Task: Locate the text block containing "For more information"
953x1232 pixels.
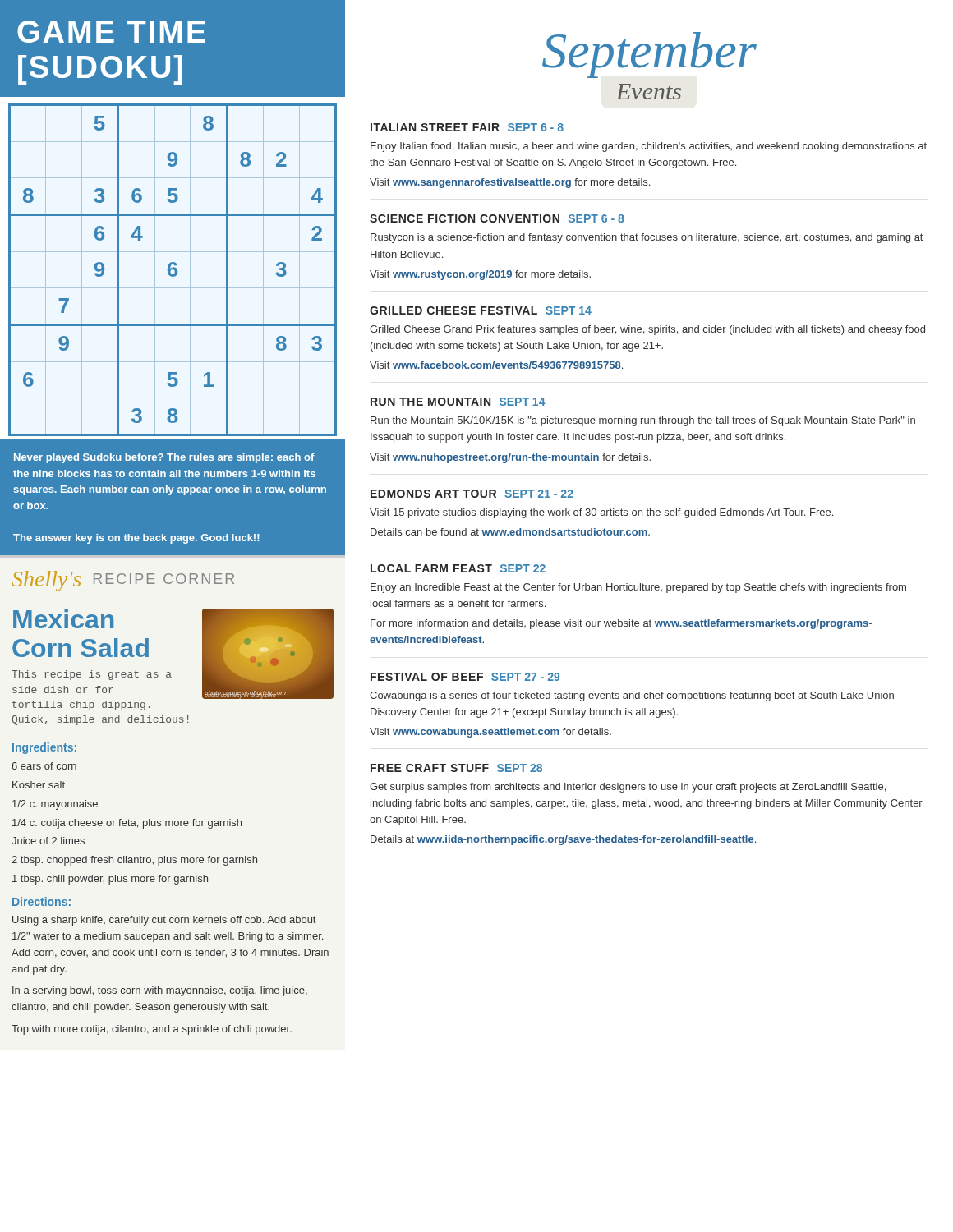Action: tap(621, 631)
